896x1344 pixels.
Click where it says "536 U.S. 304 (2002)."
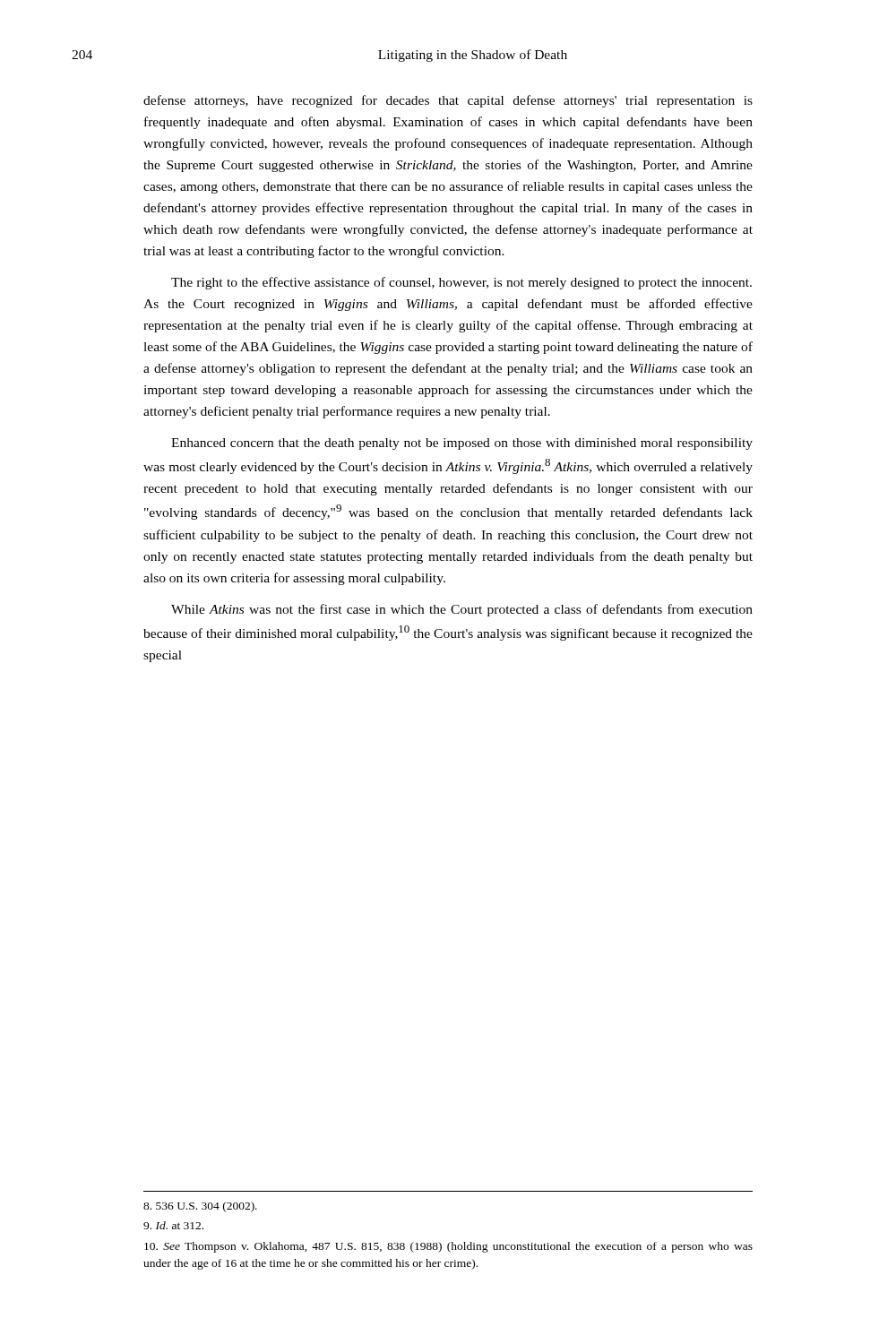coord(200,1207)
